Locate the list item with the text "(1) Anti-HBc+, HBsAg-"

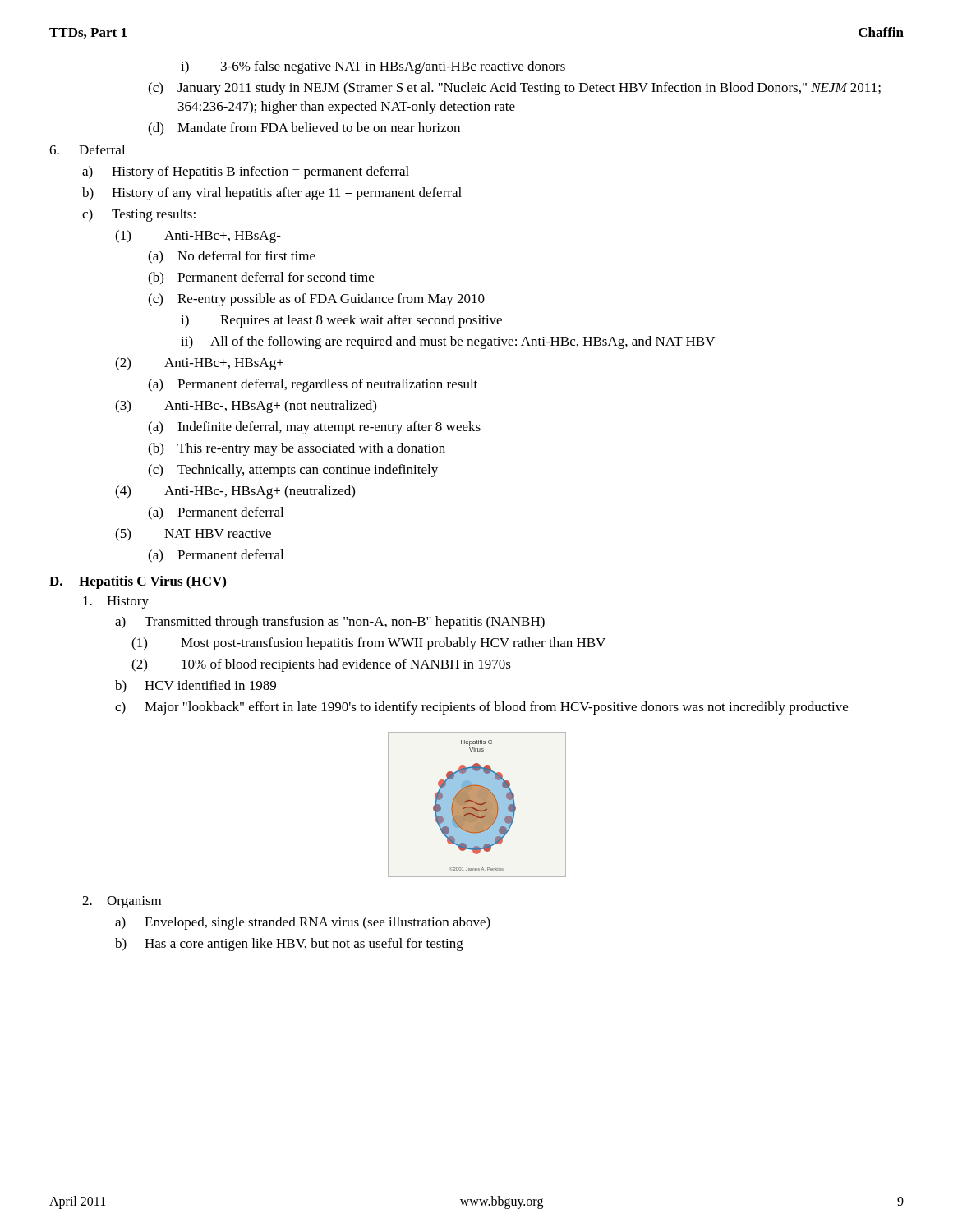(198, 237)
